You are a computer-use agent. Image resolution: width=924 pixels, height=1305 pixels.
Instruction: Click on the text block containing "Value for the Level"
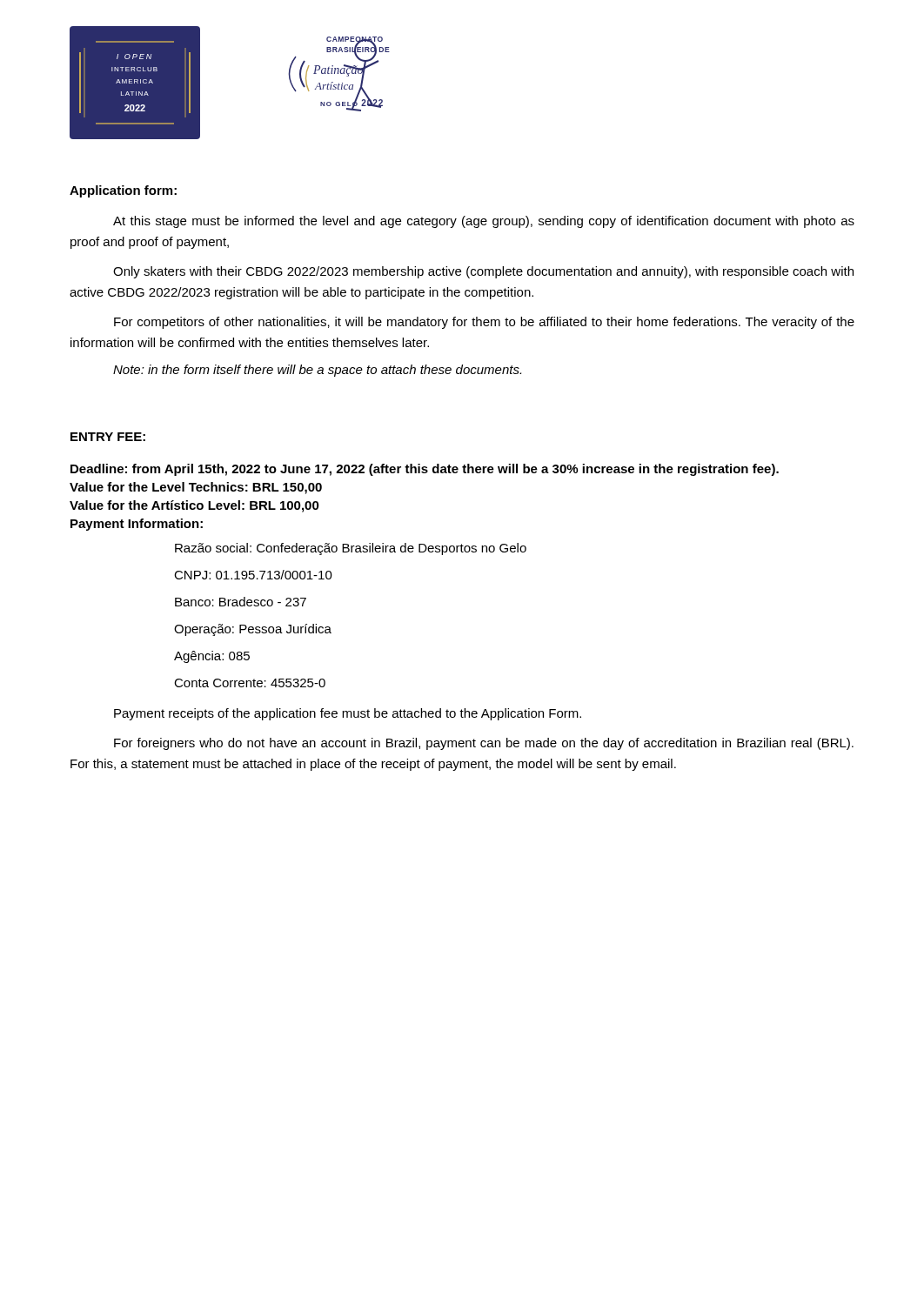click(x=196, y=487)
